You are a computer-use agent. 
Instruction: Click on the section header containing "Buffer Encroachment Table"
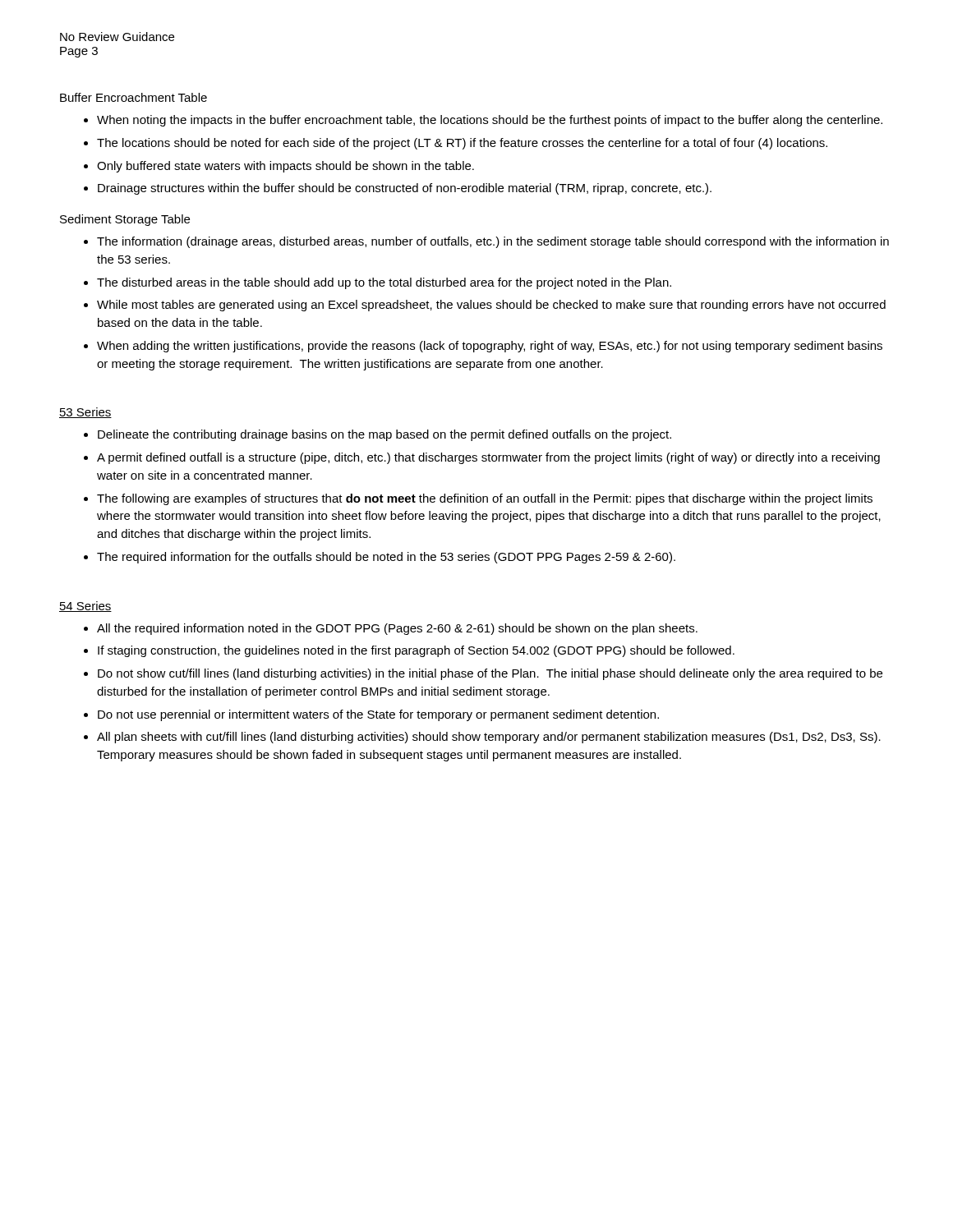point(133,97)
